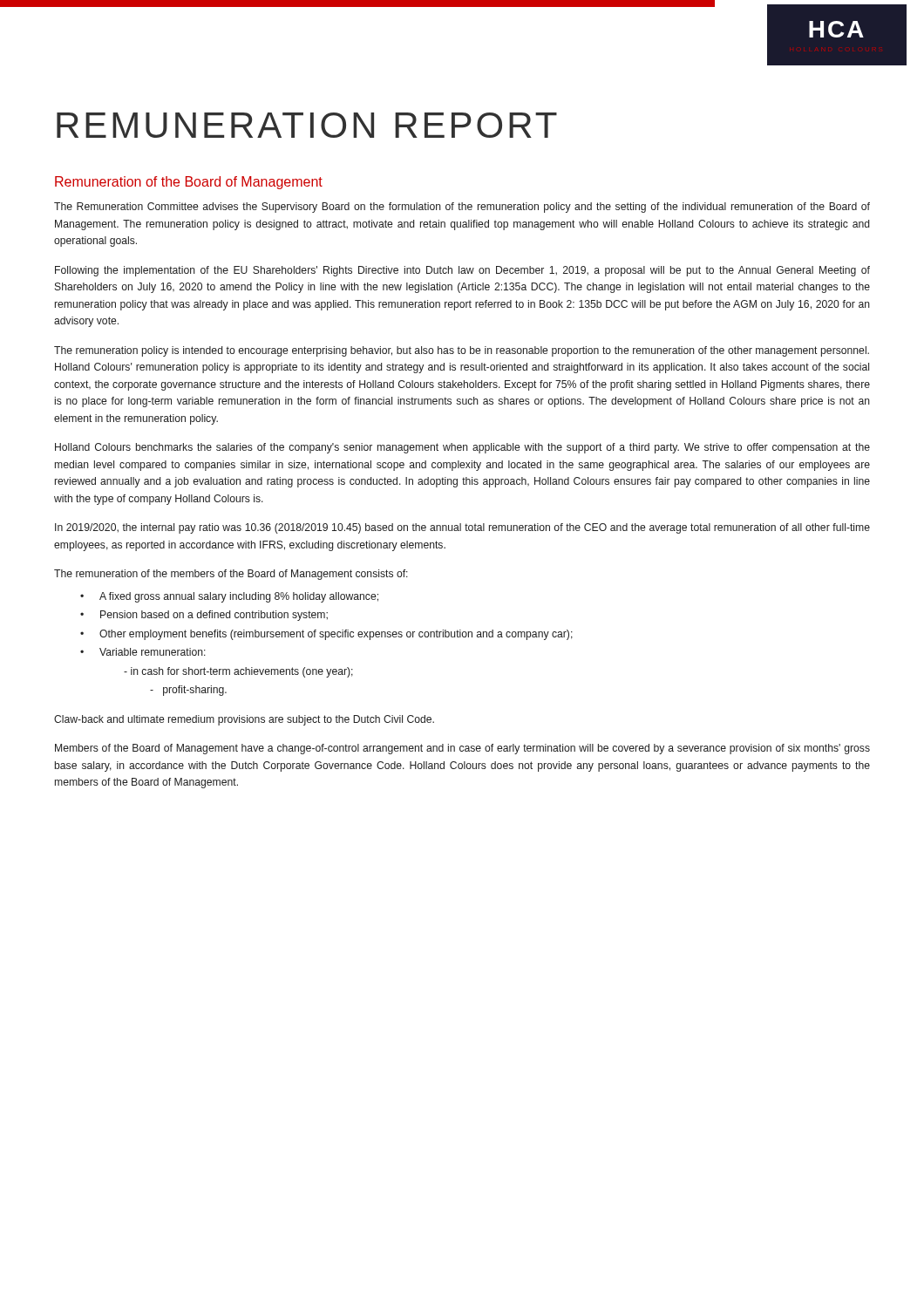Navigate to the block starting "Claw-back and ultimate remedium provisions"
Screen dimensions: 1308x924
pyautogui.click(x=244, y=719)
